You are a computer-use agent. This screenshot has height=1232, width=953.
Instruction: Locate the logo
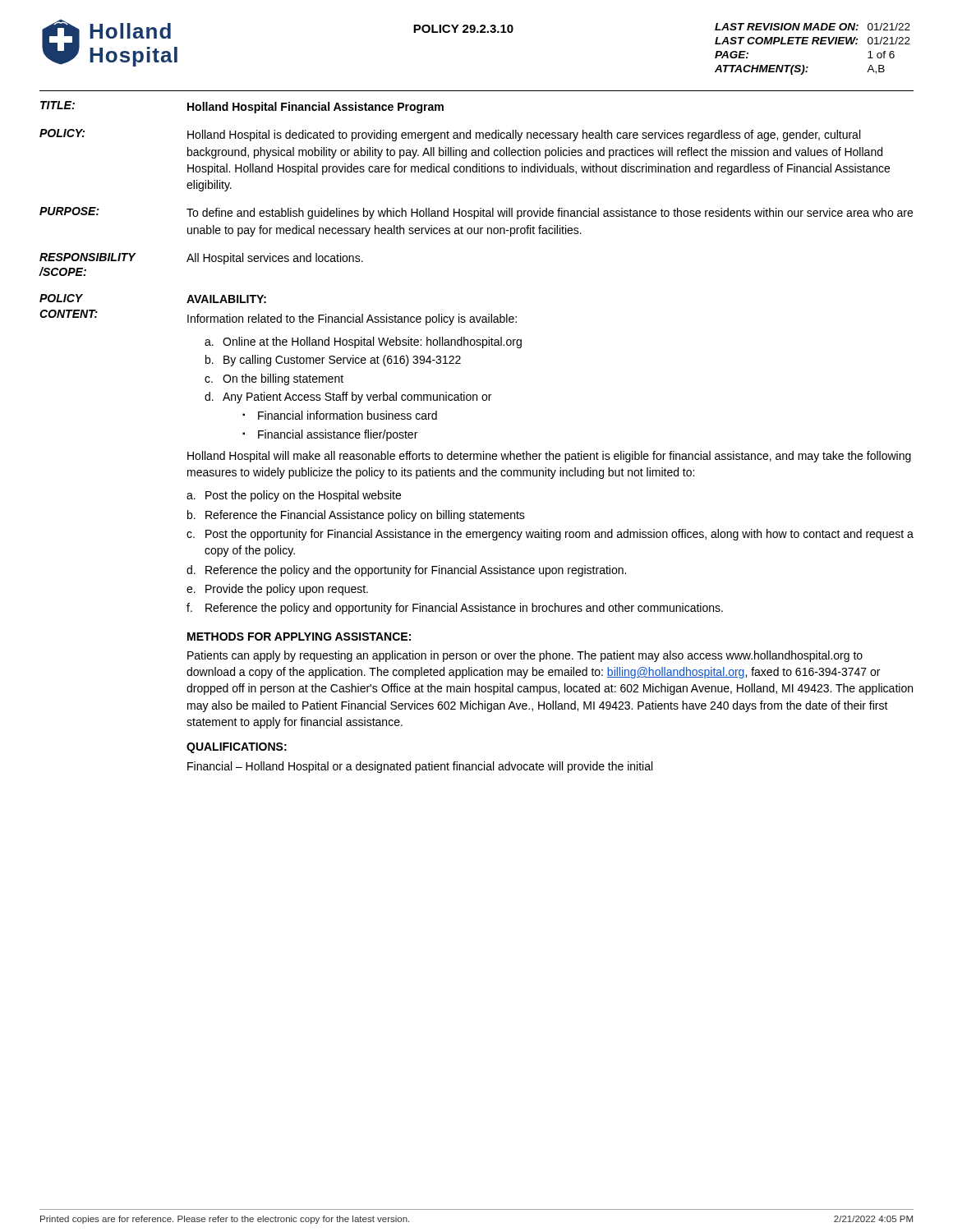pos(126,43)
